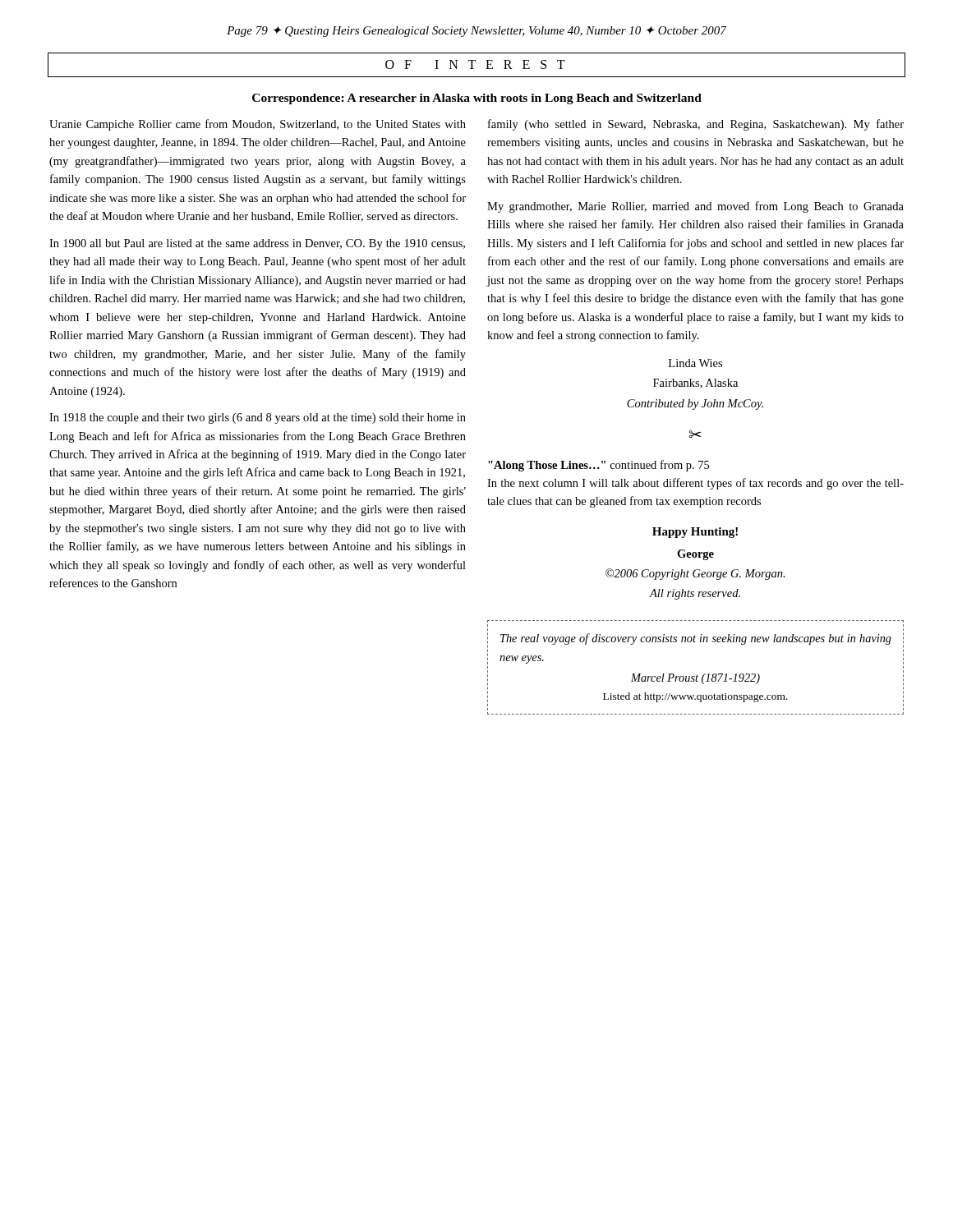Locate the text block starting "Correspondence: A researcher in Alaska with"
Screen dimensions: 1232x953
pos(476,97)
